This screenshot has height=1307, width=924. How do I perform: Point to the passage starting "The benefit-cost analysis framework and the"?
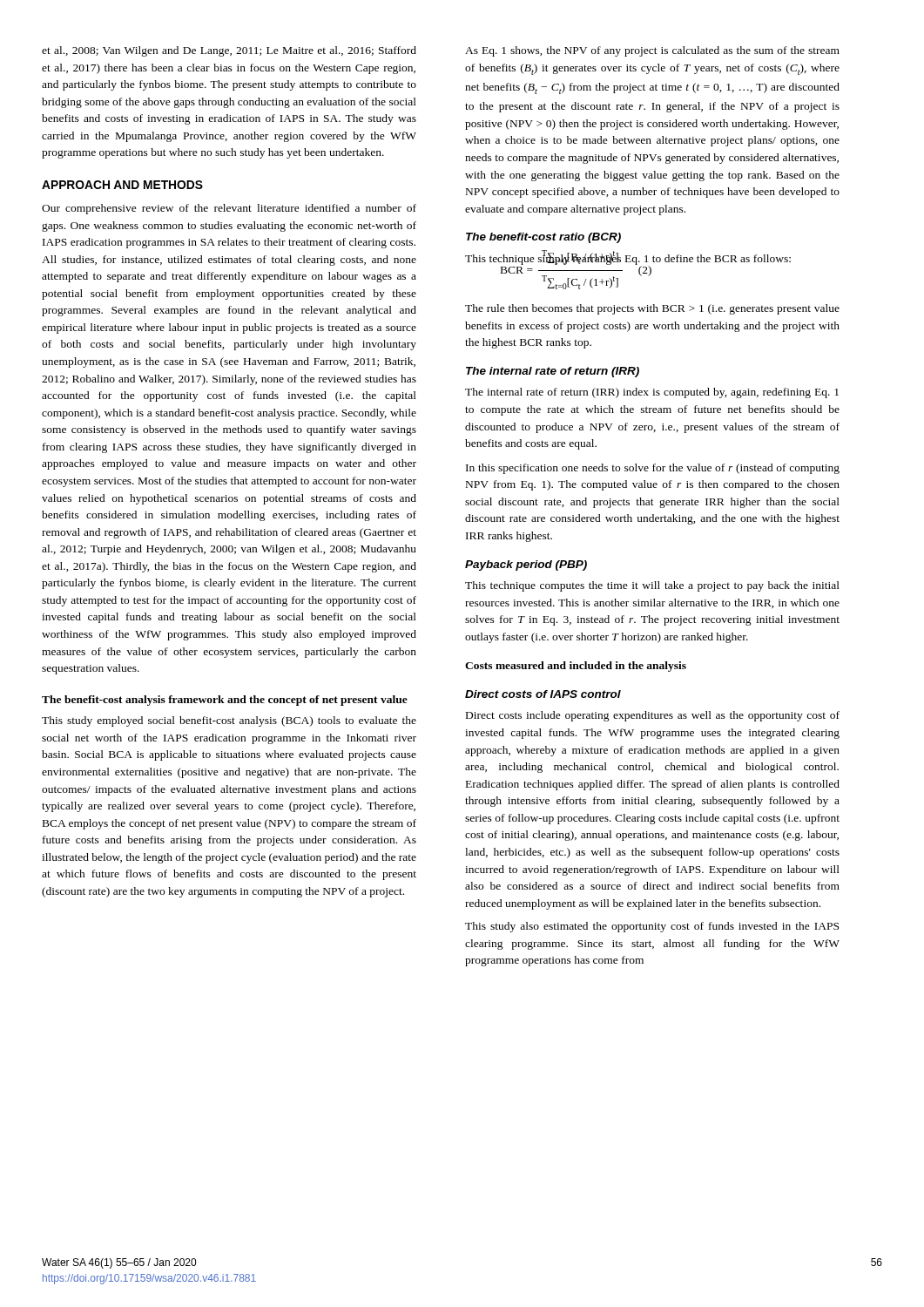pyautogui.click(x=225, y=699)
